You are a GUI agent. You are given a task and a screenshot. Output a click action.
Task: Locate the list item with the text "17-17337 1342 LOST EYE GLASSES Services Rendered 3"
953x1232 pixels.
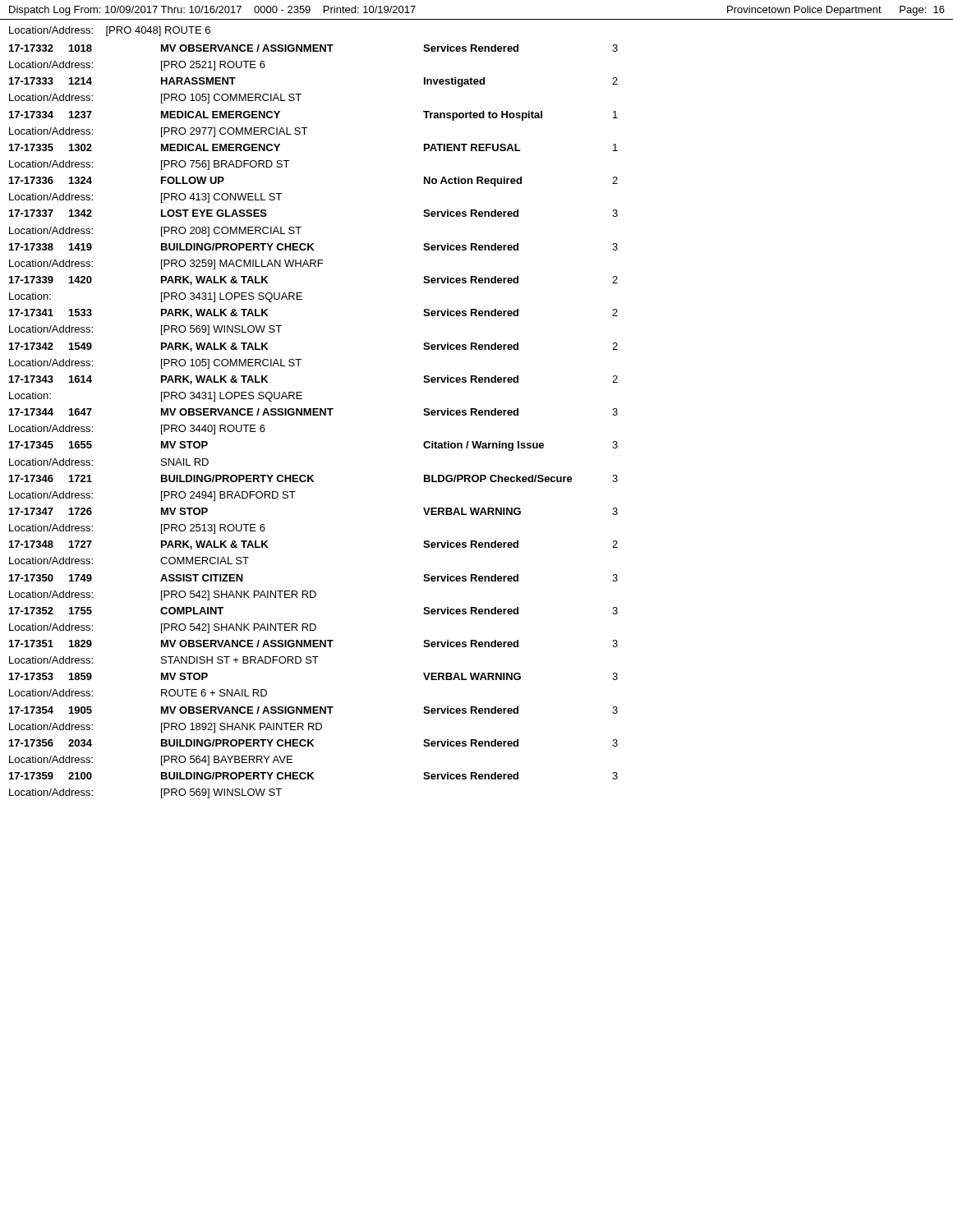(476, 222)
